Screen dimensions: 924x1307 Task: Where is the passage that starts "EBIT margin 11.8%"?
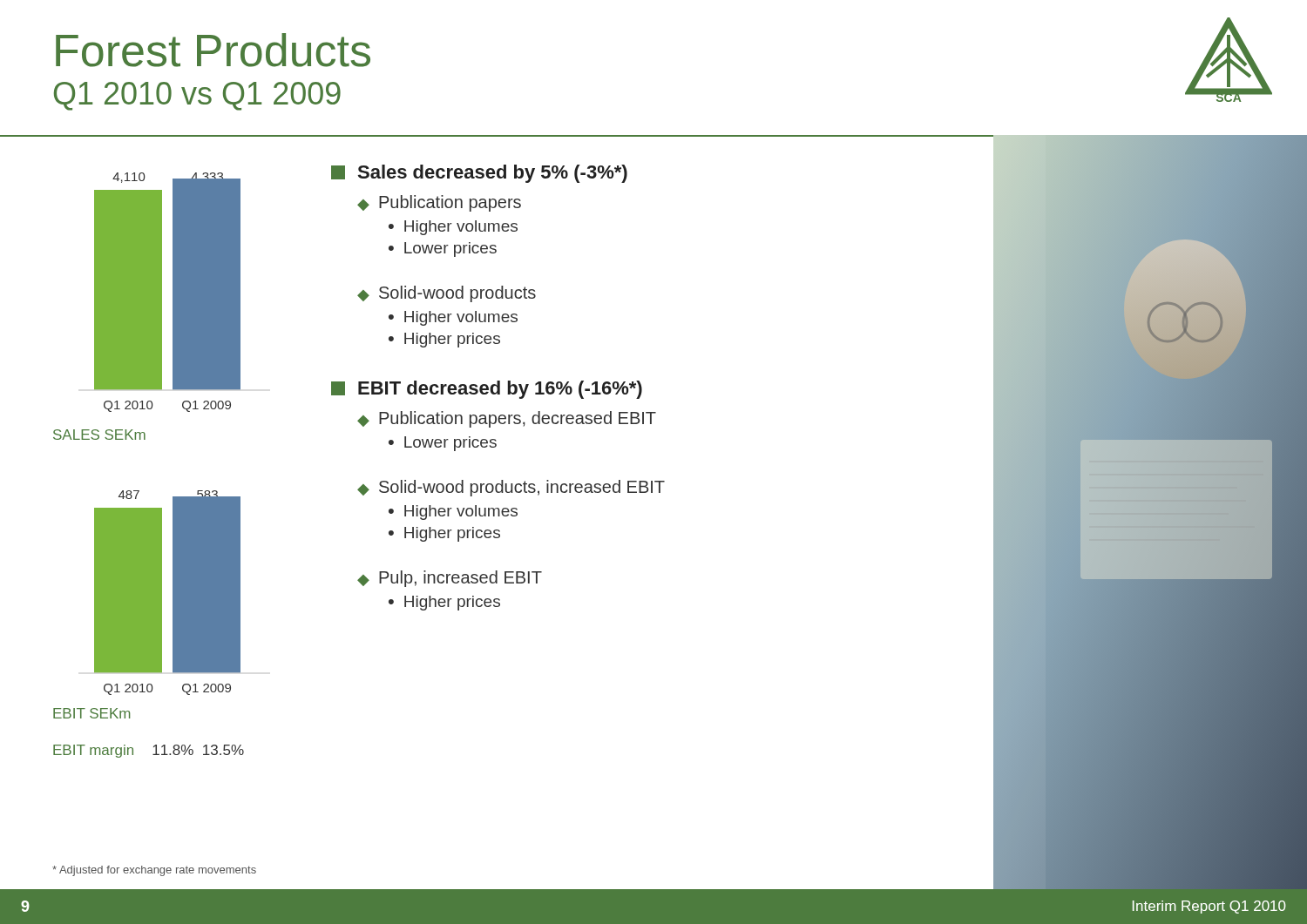point(148,751)
